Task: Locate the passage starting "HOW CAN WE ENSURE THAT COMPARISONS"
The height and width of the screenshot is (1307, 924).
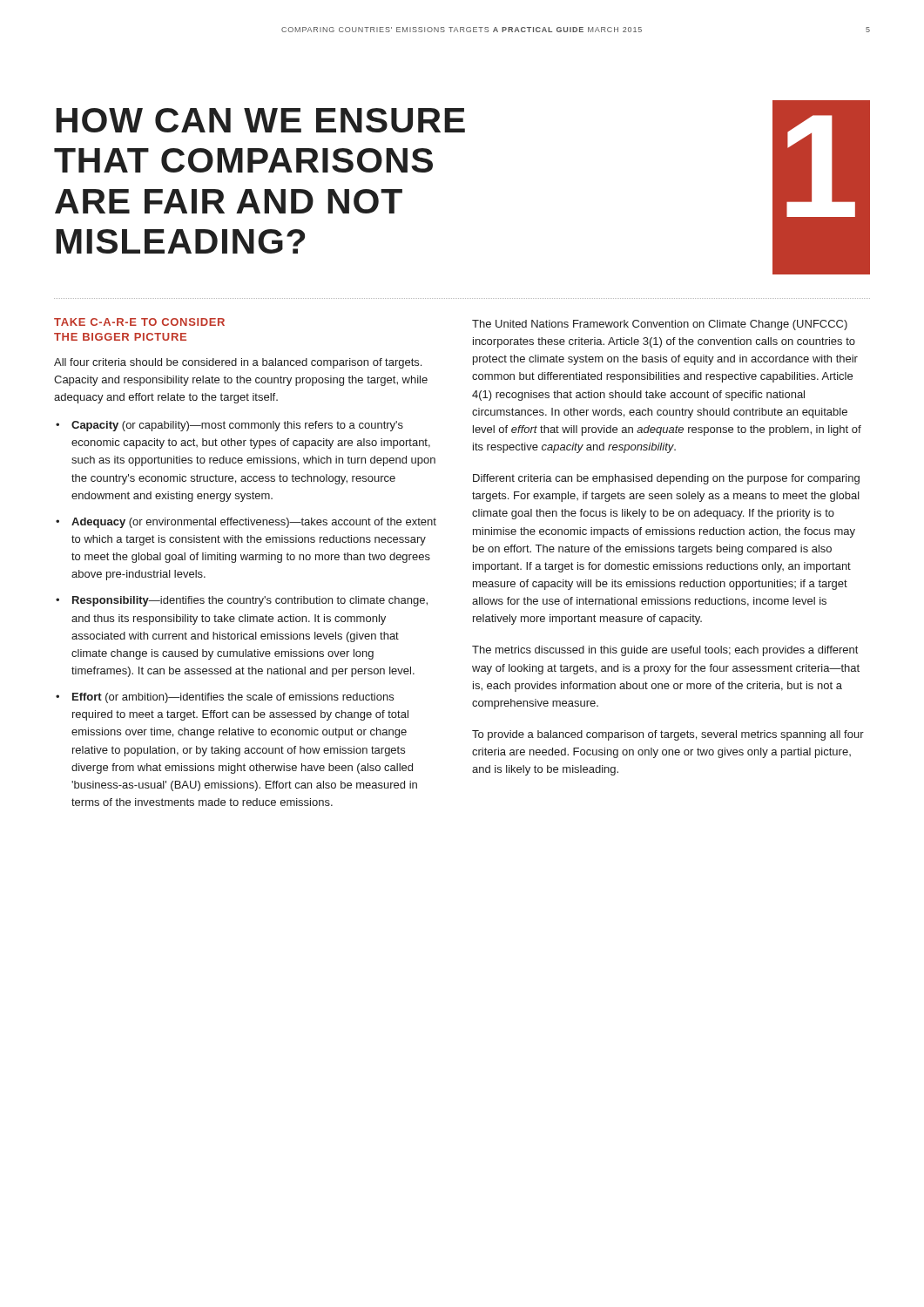Action: 285,181
